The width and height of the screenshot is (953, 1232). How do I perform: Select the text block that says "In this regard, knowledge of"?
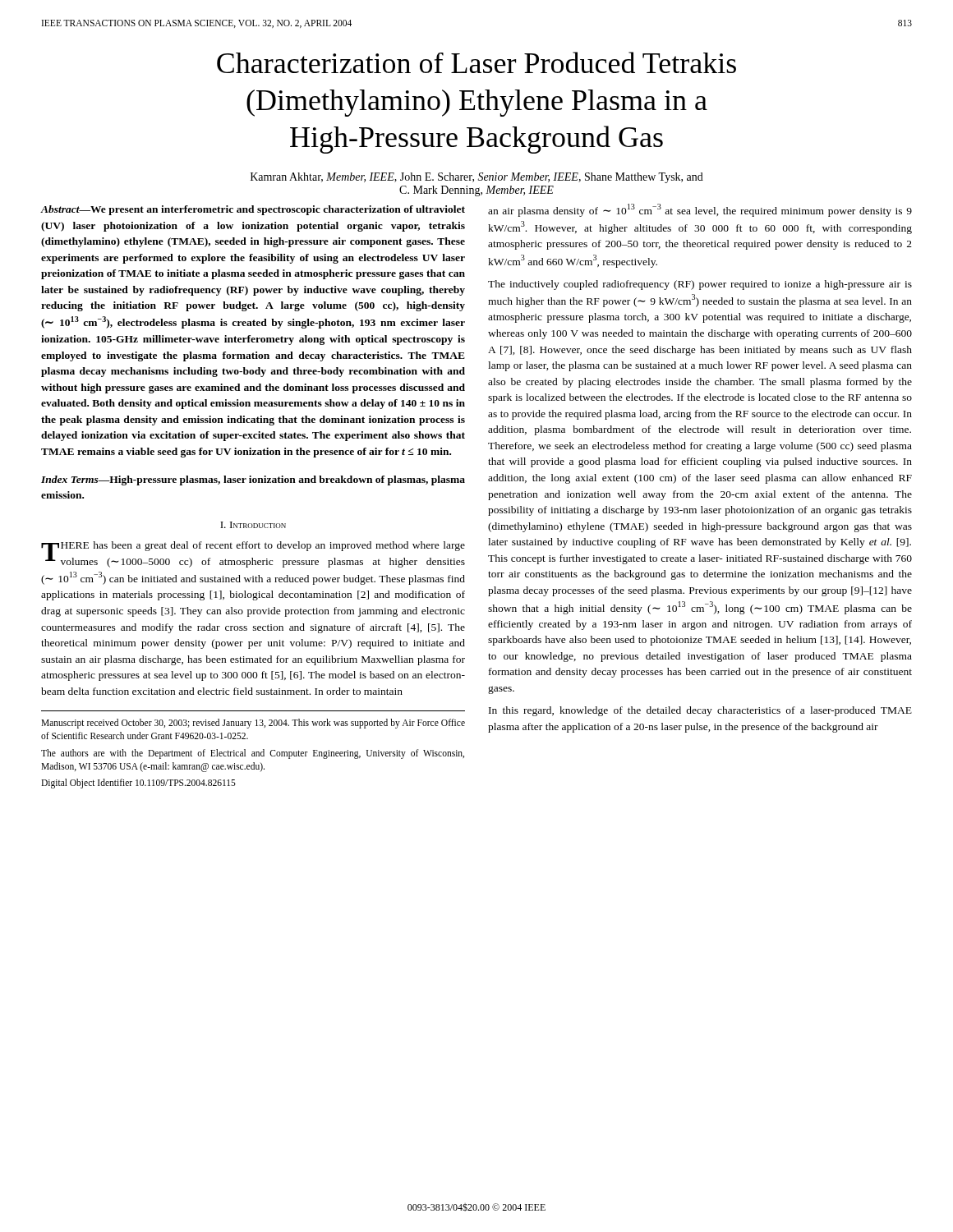click(700, 718)
